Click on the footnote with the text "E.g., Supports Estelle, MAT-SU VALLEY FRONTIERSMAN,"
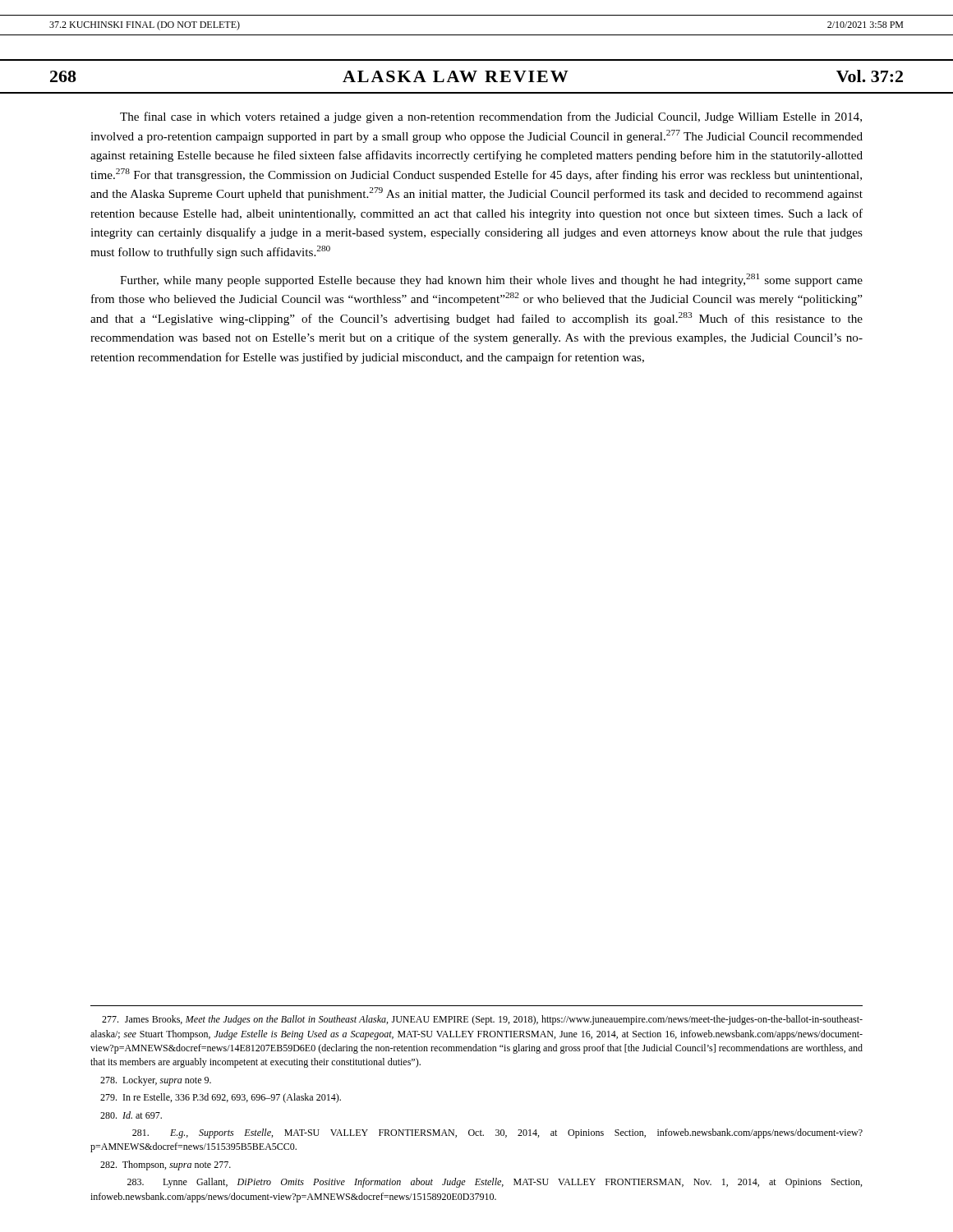Screen dimensions: 1232x953 (x=476, y=1140)
